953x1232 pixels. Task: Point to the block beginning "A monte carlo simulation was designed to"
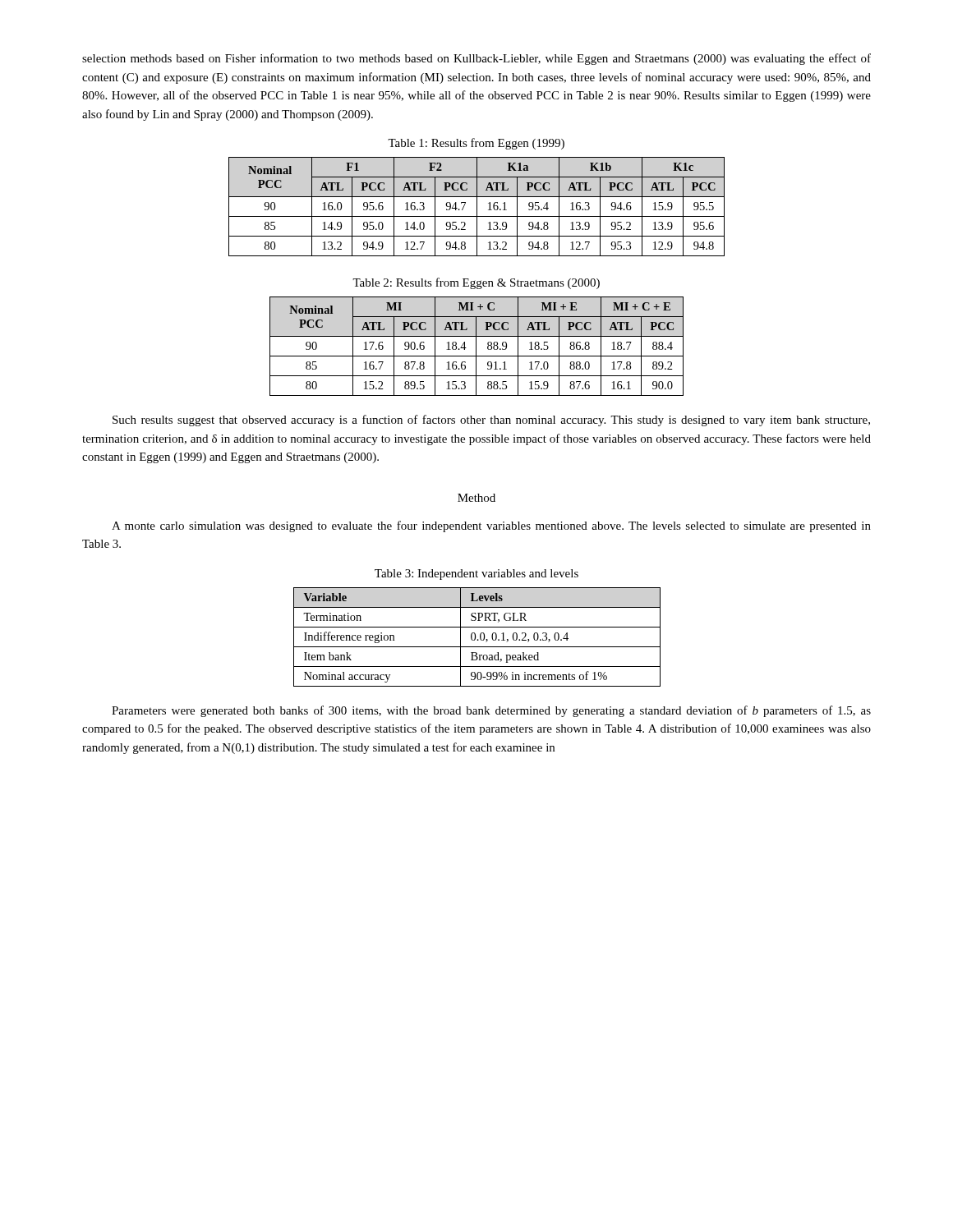(476, 535)
